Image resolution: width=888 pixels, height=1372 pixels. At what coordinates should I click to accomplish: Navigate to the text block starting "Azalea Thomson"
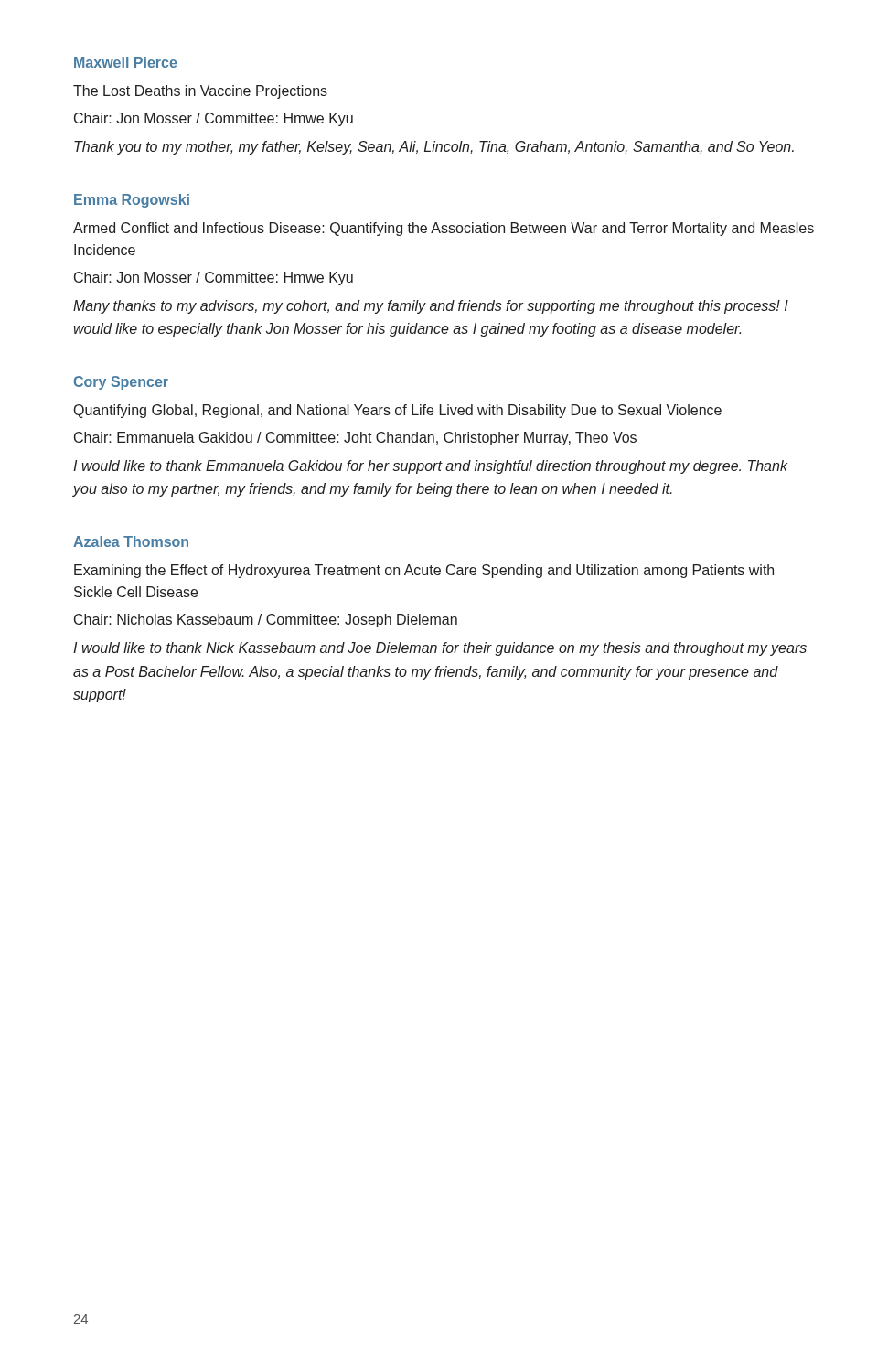[x=131, y=542]
